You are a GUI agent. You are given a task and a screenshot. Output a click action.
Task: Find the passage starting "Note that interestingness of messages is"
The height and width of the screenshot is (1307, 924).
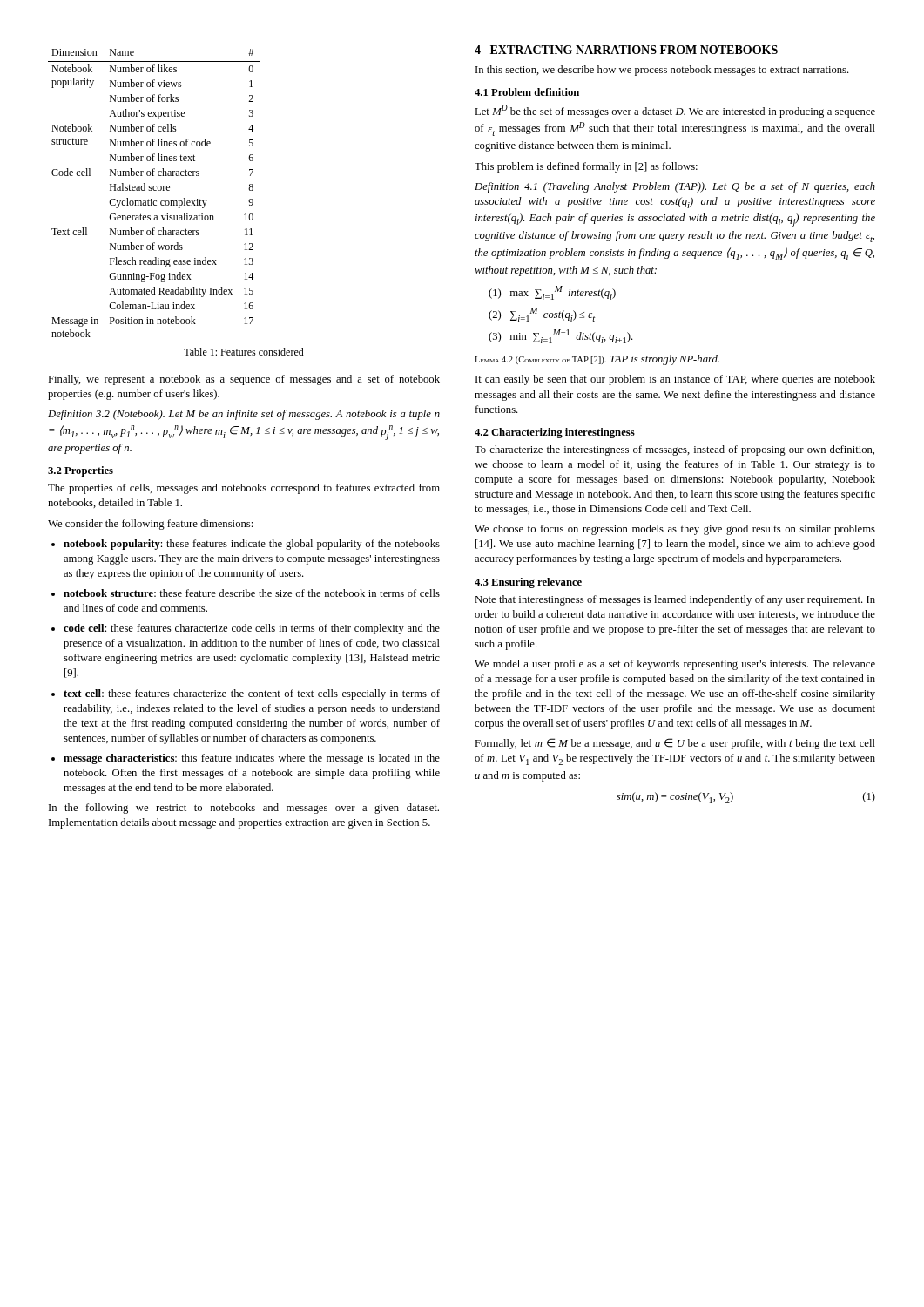pyautogui.click(x=675, y=688)
